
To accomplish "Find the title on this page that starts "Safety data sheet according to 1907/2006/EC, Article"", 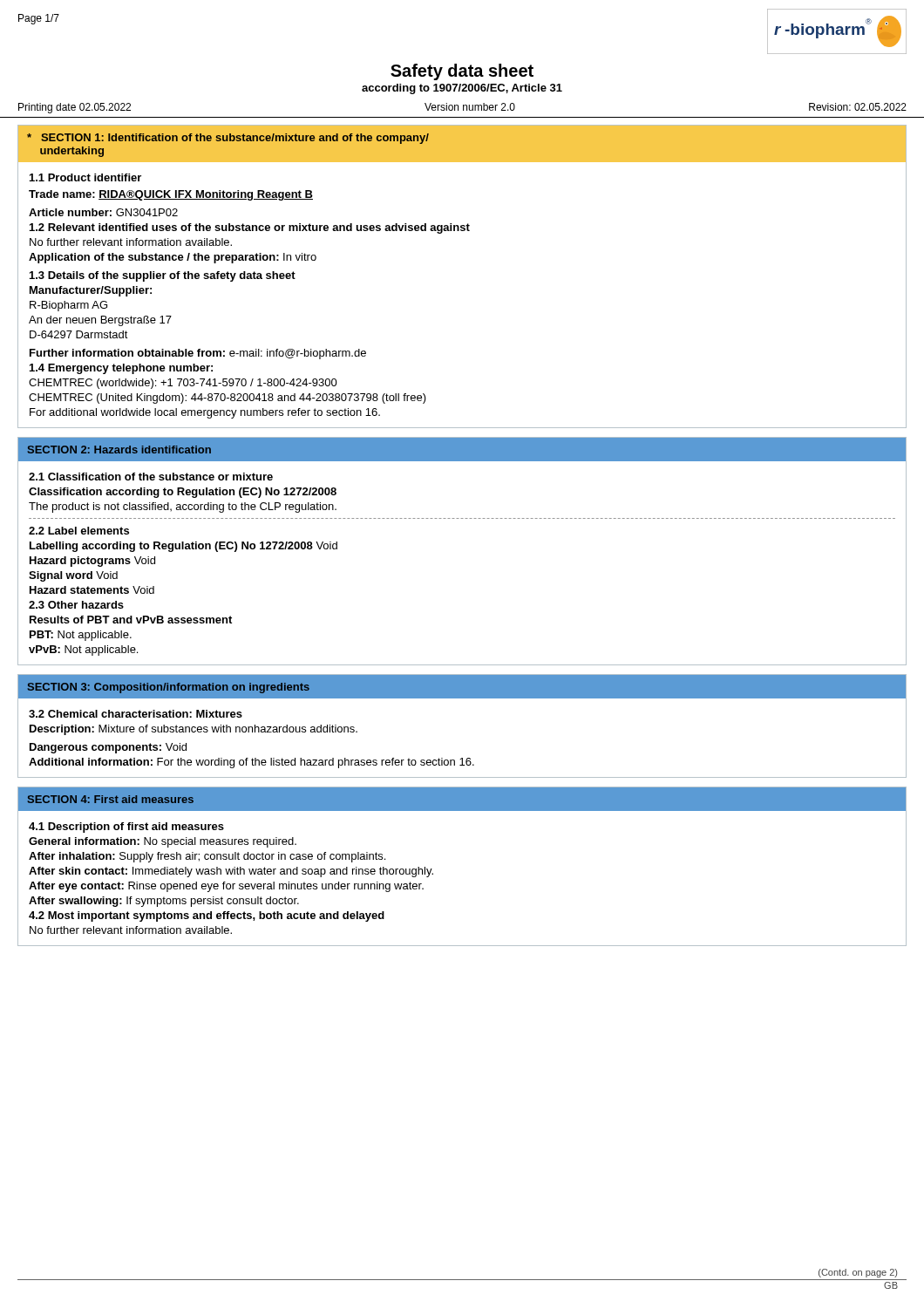I will (462, 78).
